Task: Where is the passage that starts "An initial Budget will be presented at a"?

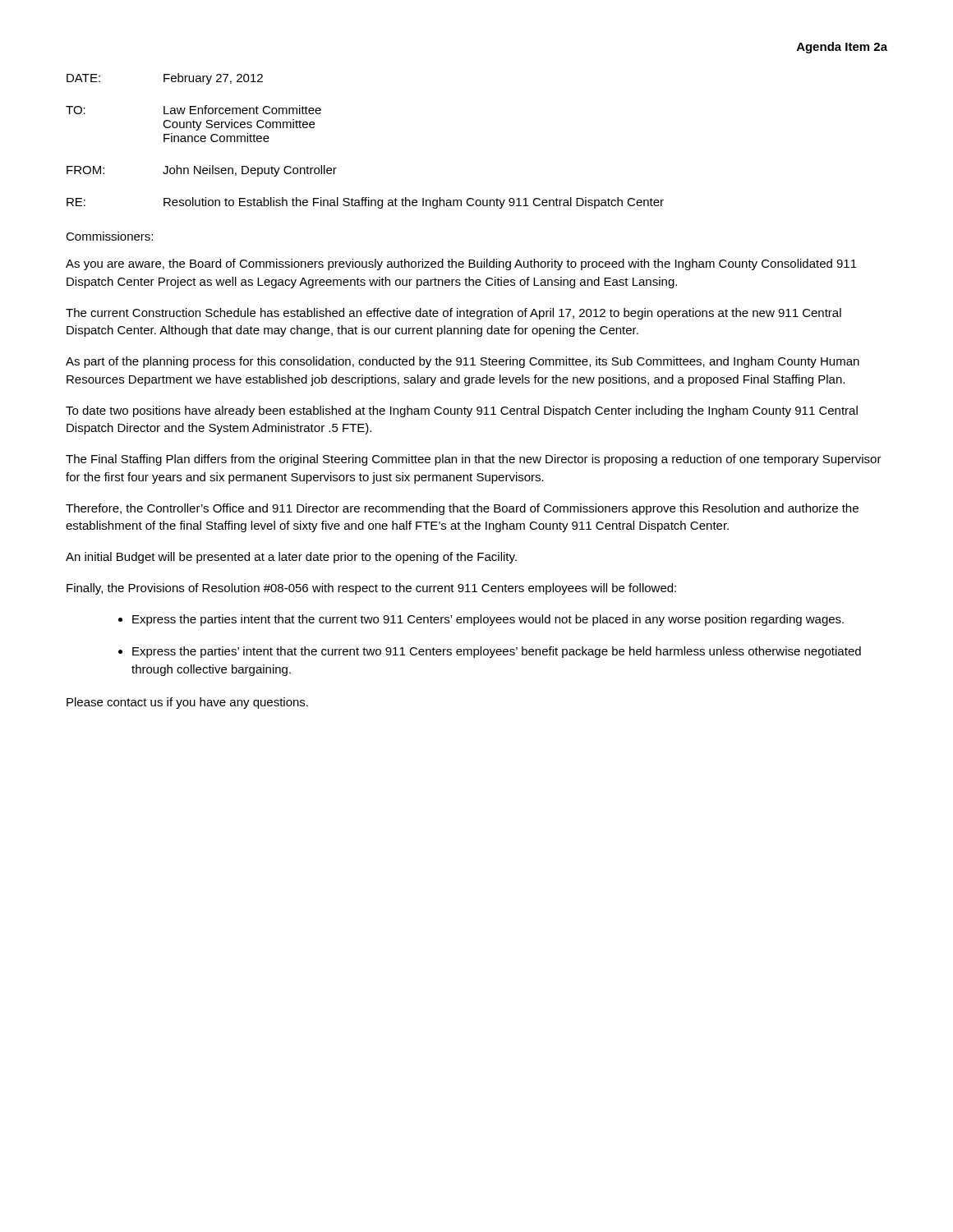Action: point(292,556)
